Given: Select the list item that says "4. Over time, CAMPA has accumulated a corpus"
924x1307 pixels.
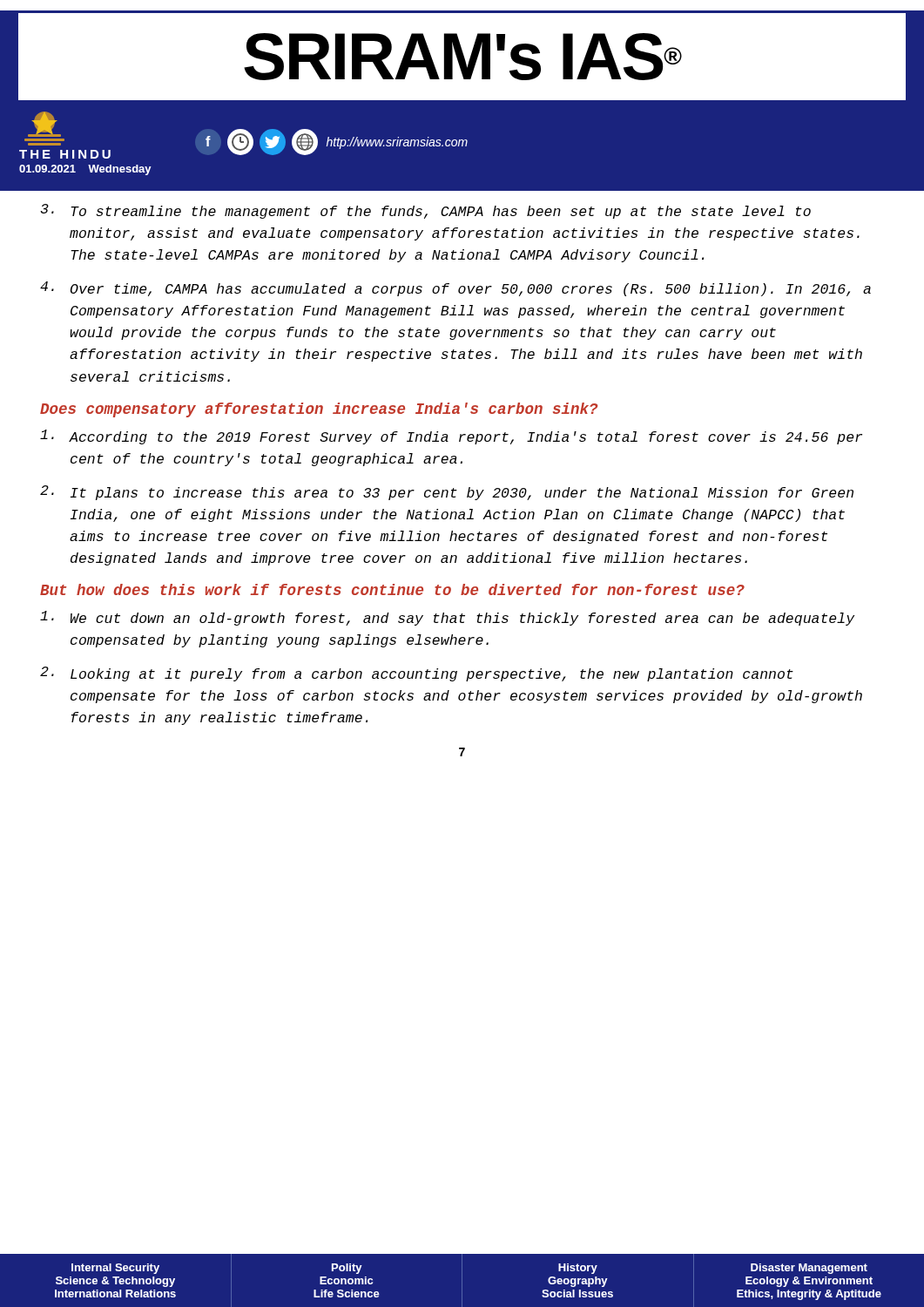Looking at the screenshot, I should point(462,334).
